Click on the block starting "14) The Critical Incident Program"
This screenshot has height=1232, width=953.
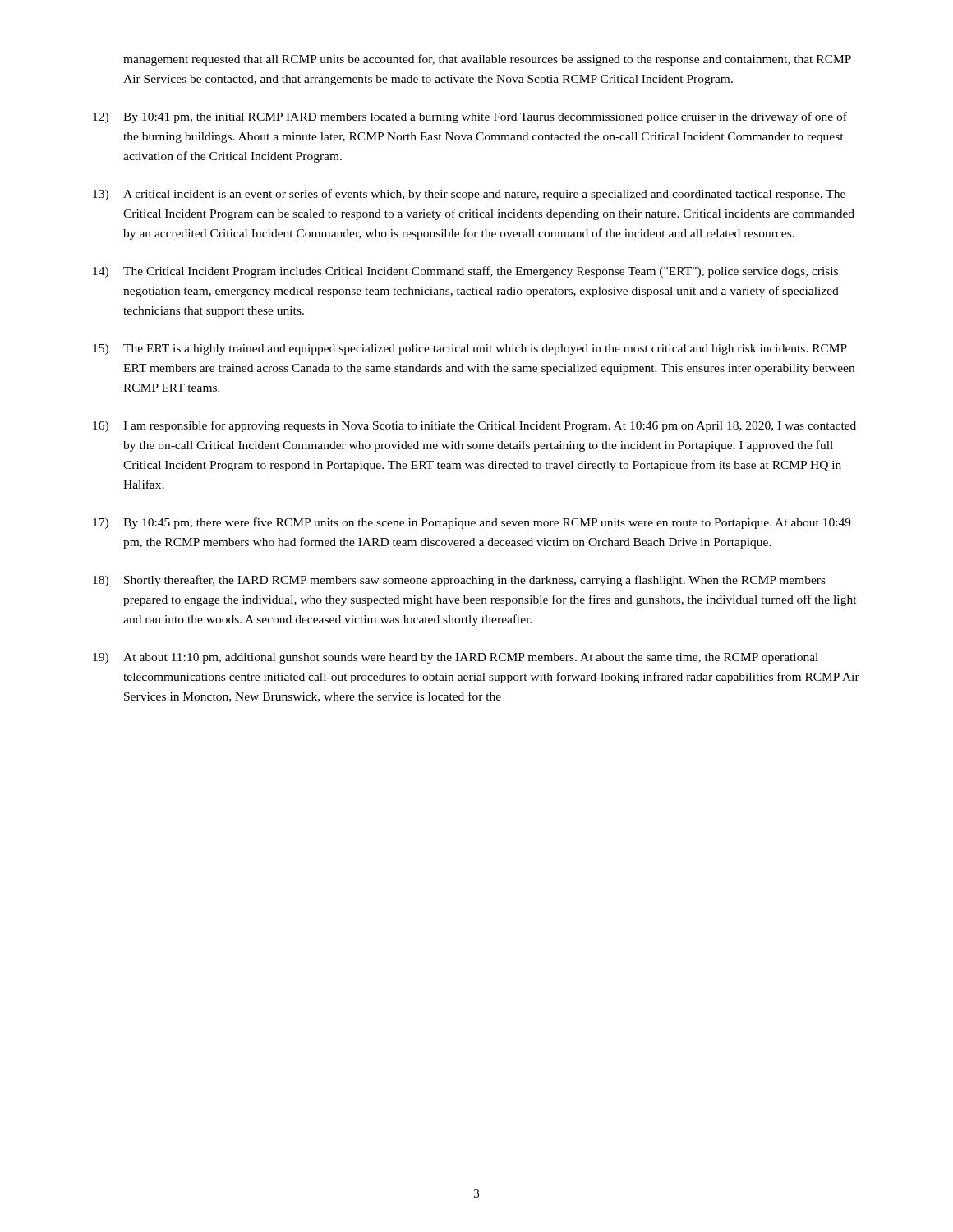click(476, 291)
